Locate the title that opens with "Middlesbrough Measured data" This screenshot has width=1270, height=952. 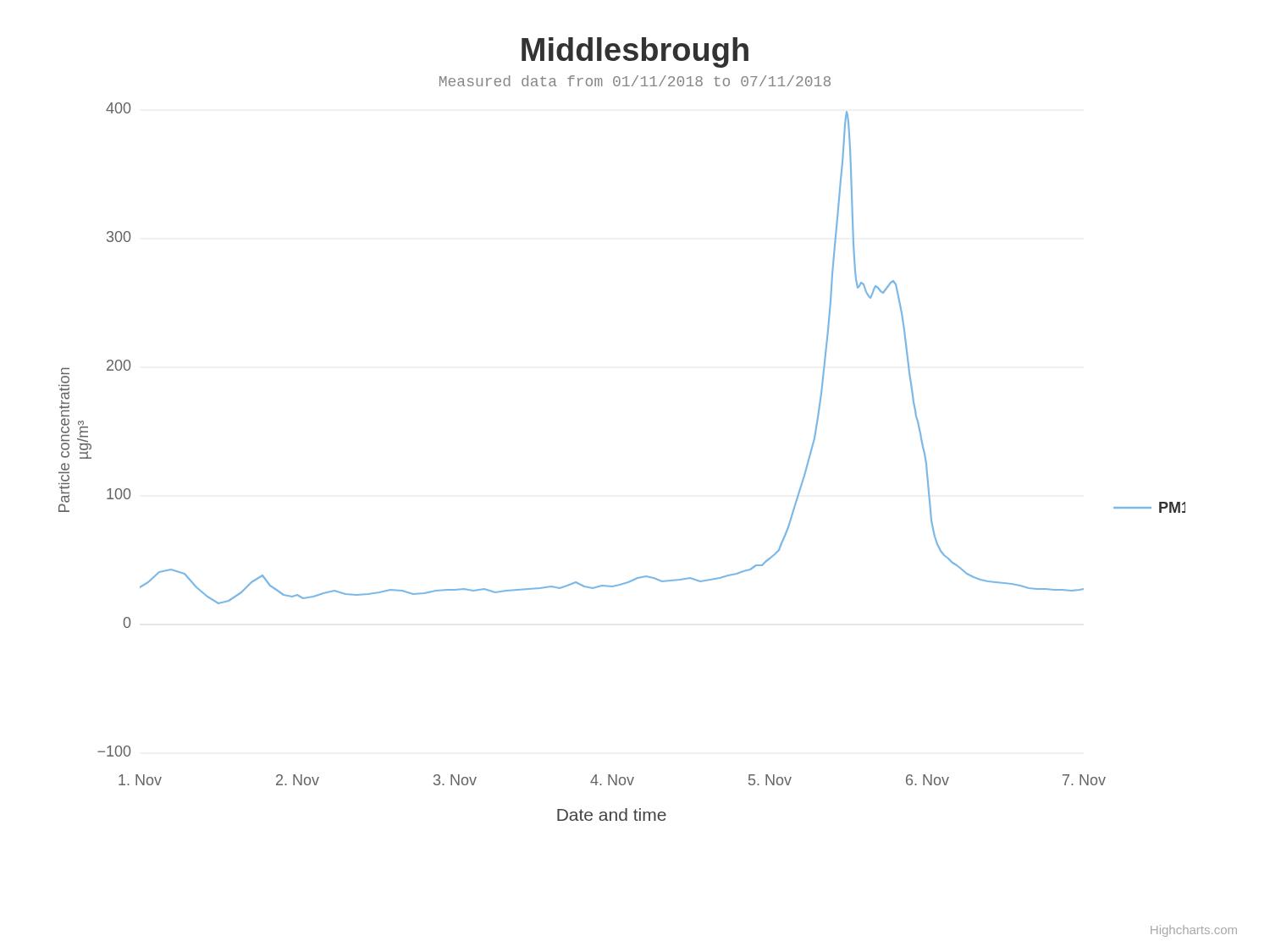(635, 61)
